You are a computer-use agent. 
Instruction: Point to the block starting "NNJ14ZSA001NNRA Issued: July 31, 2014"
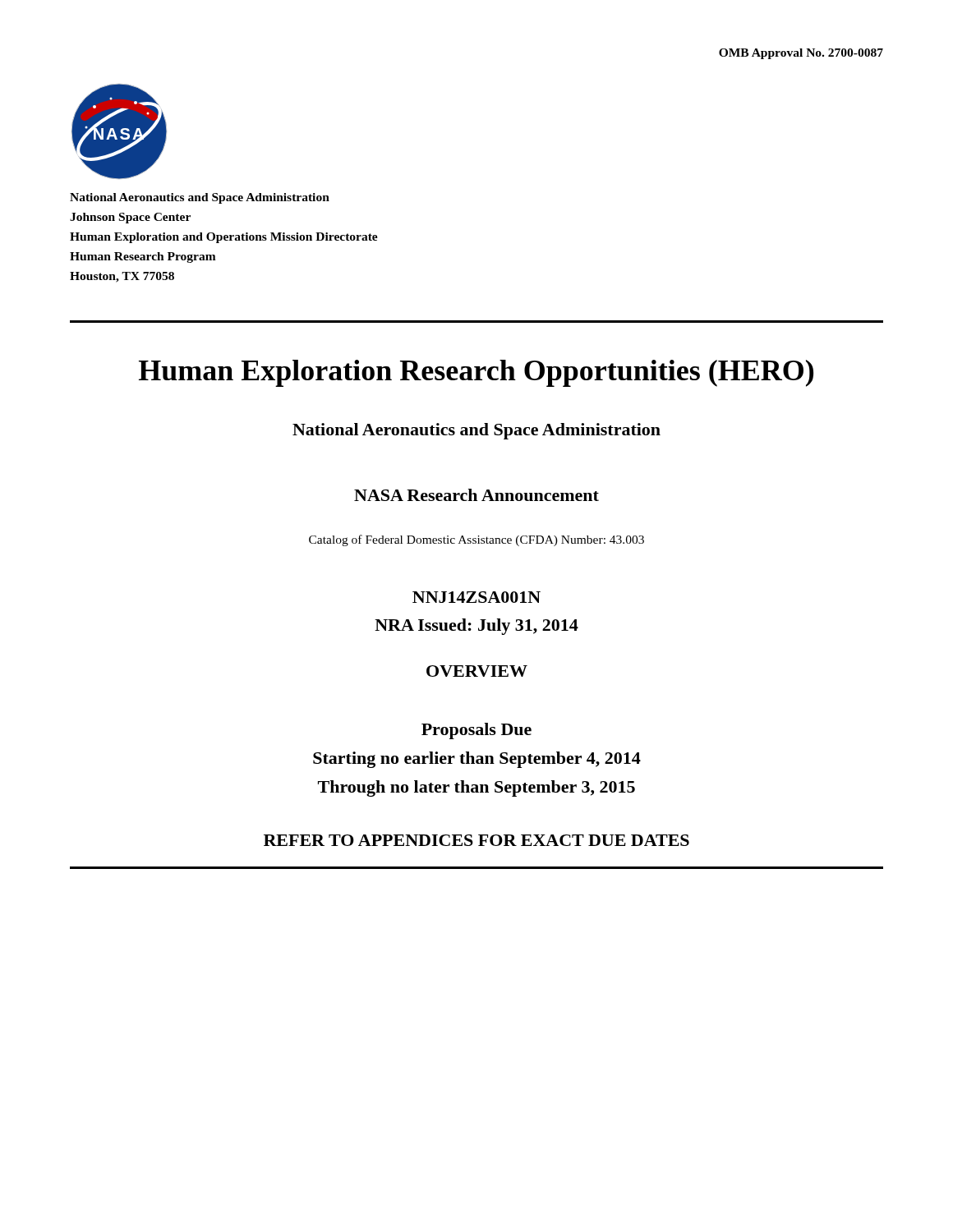click(476, 611)
